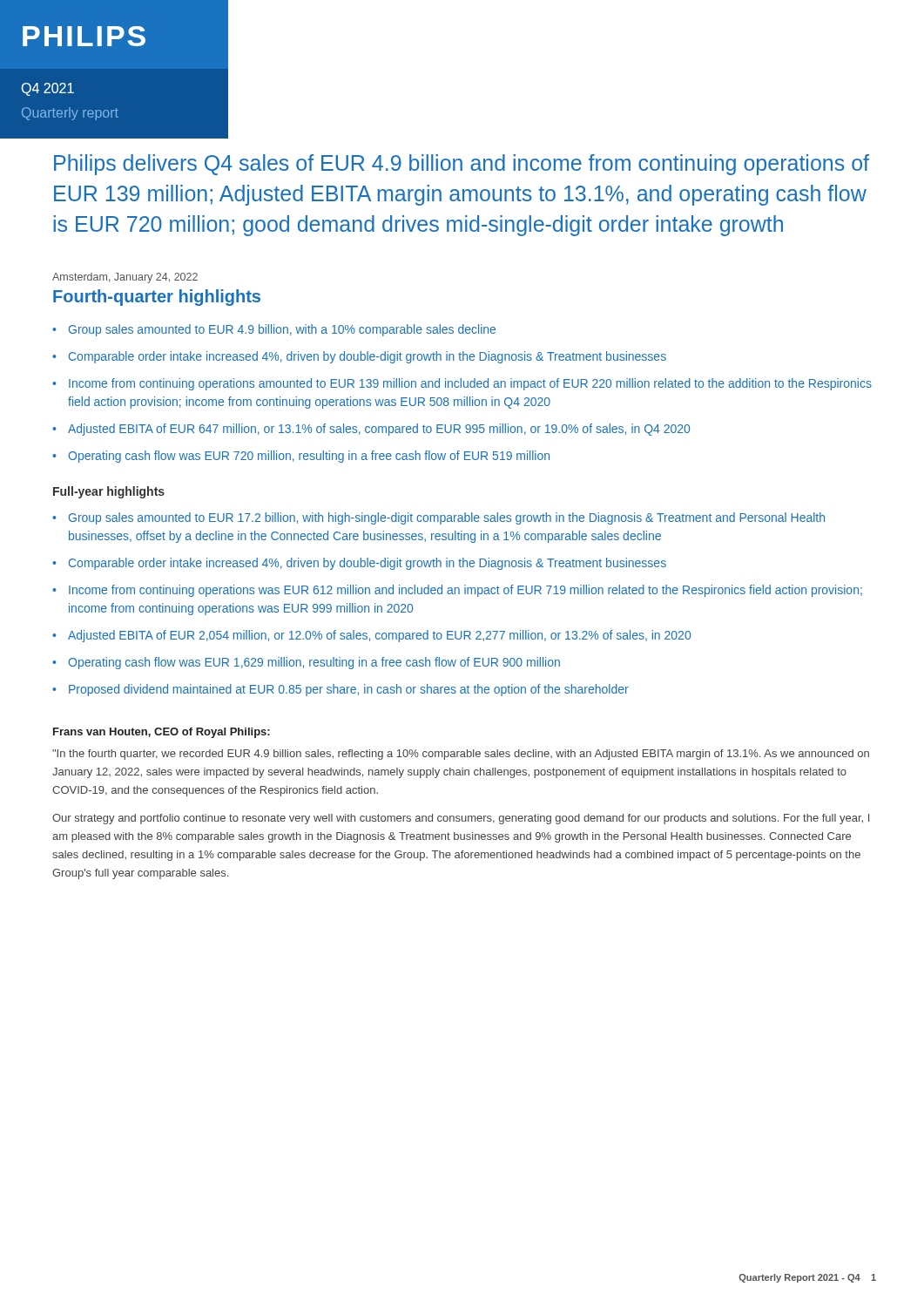This screenshot has height=1307, width=924.
Task: Point to "Fourth-quarter highlights"
Action: [x=157, y=296]
